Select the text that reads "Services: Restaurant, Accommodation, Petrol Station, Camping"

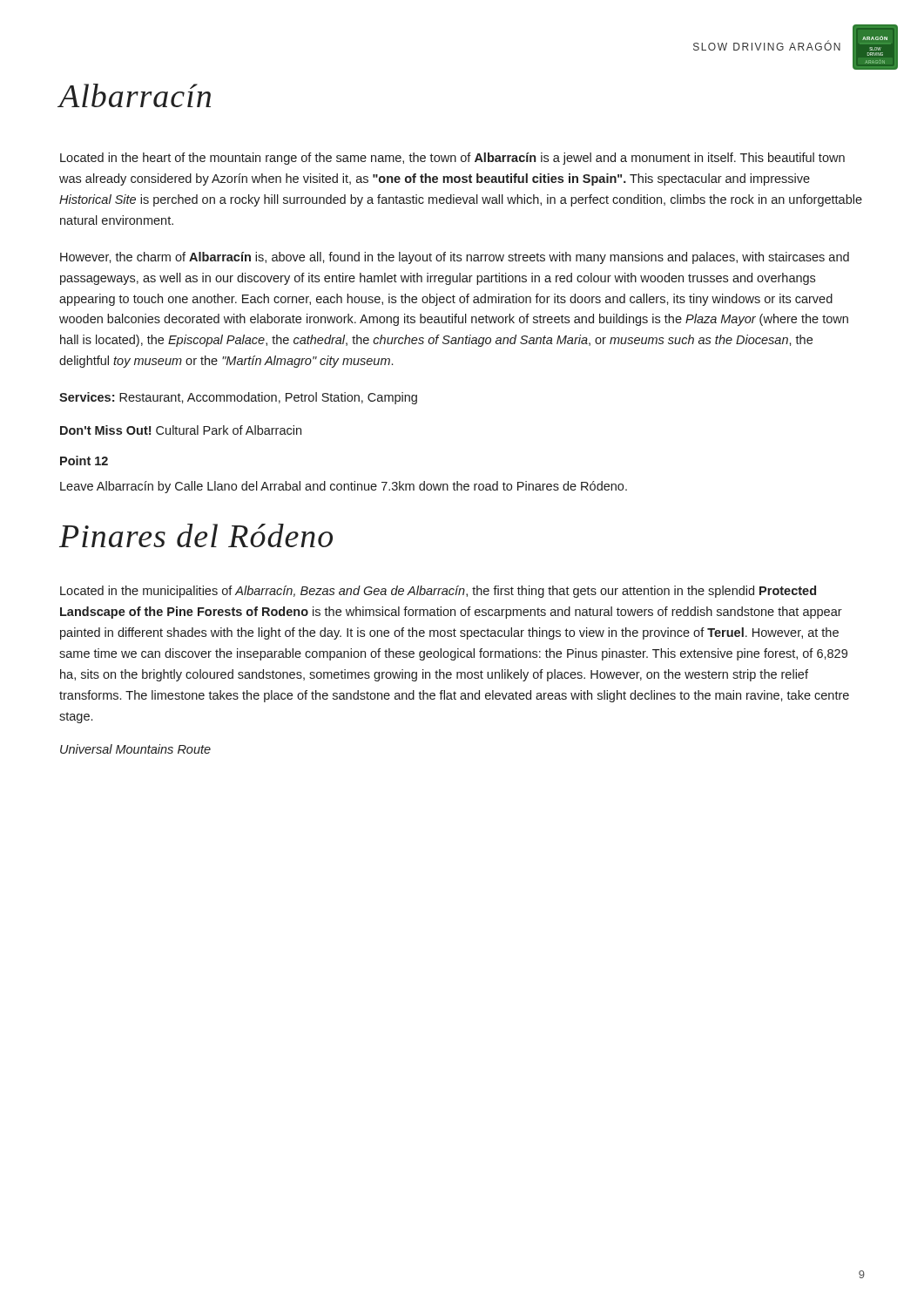tap(239, 398)
